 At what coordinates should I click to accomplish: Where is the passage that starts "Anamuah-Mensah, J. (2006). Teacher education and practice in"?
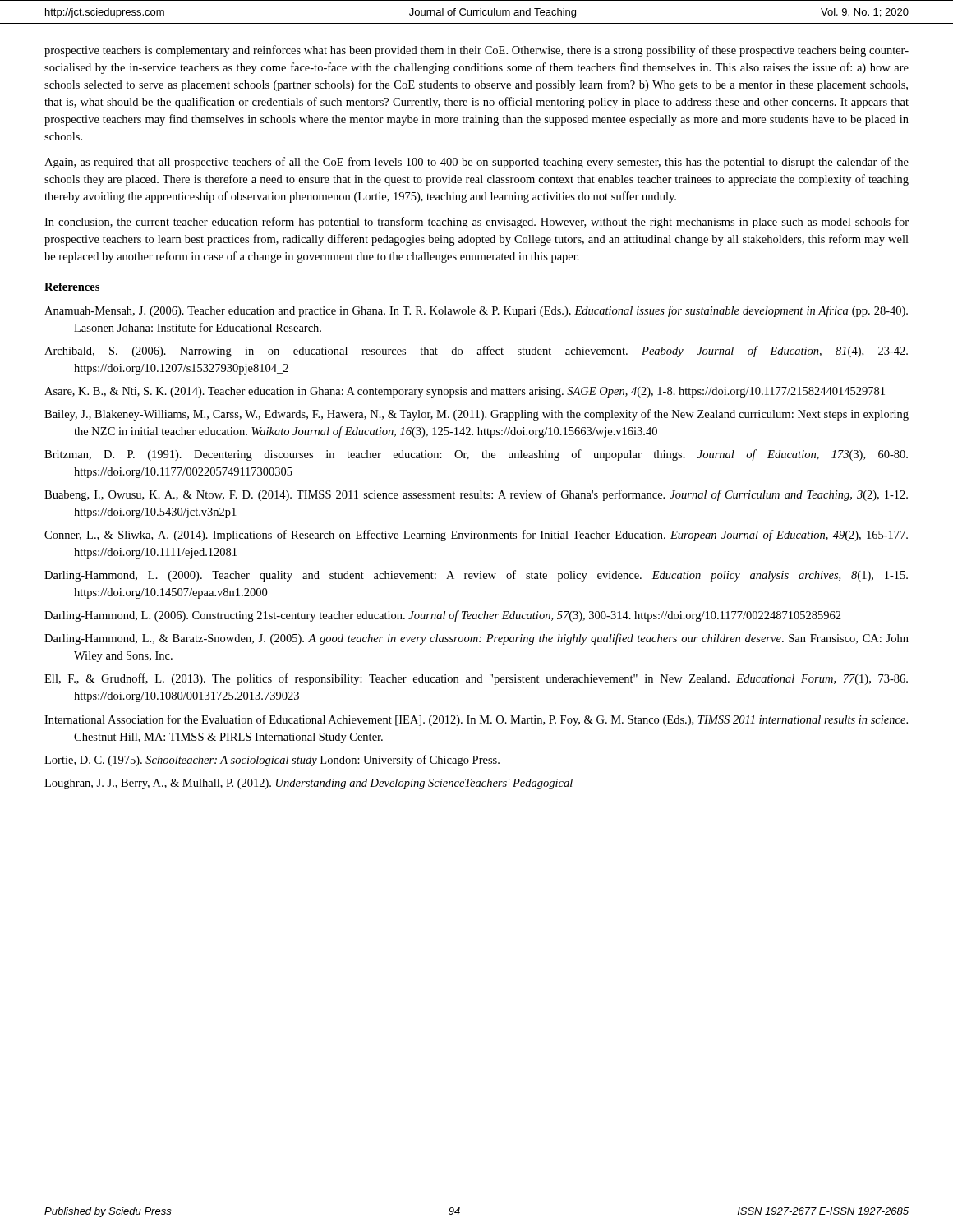pyautogui.click(x=476, y=319)
